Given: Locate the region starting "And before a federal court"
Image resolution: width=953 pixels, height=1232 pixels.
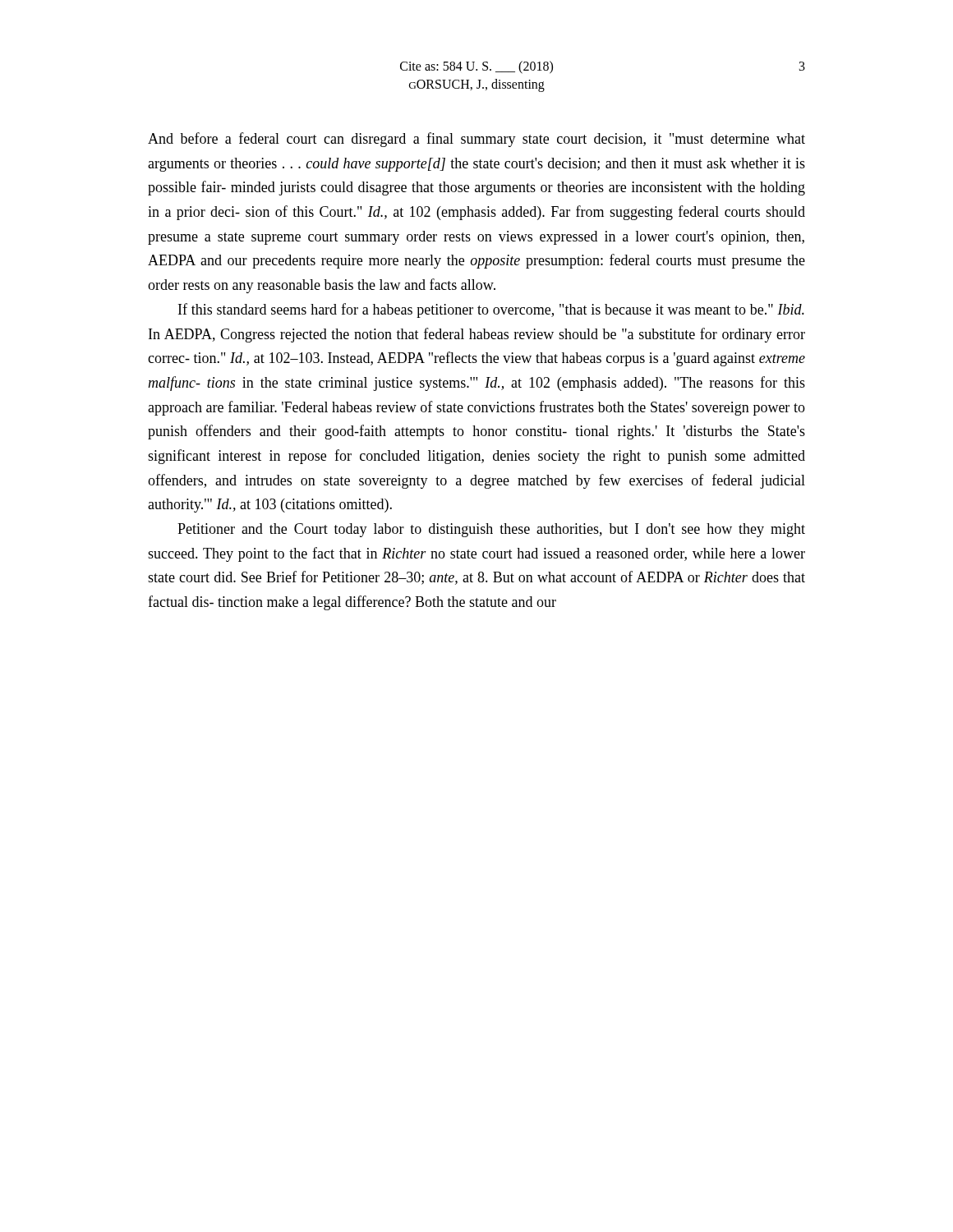Looking at the screenshot, I should pos(476,212).
